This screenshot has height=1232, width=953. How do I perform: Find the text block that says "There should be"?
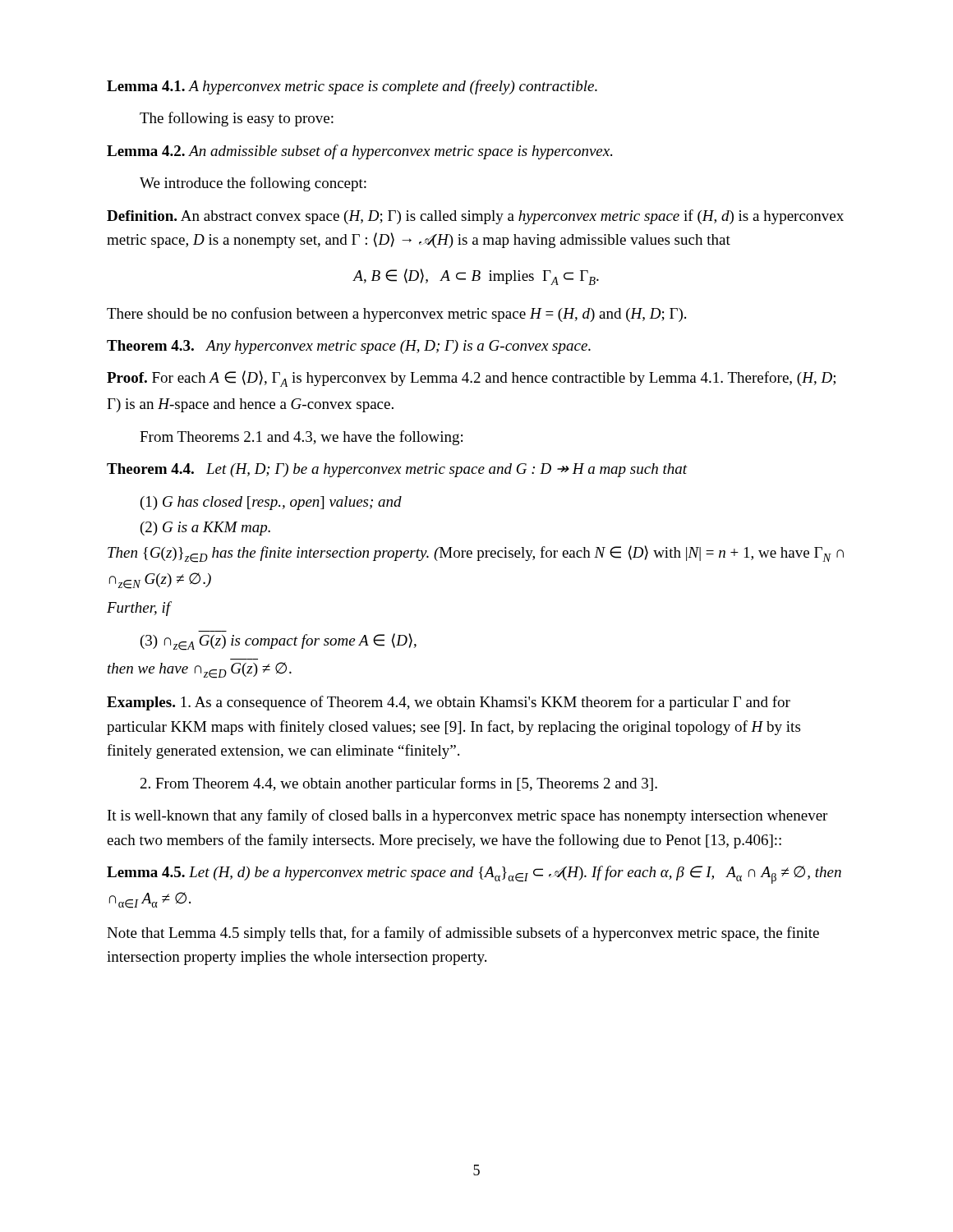click(x=476, y=313)
